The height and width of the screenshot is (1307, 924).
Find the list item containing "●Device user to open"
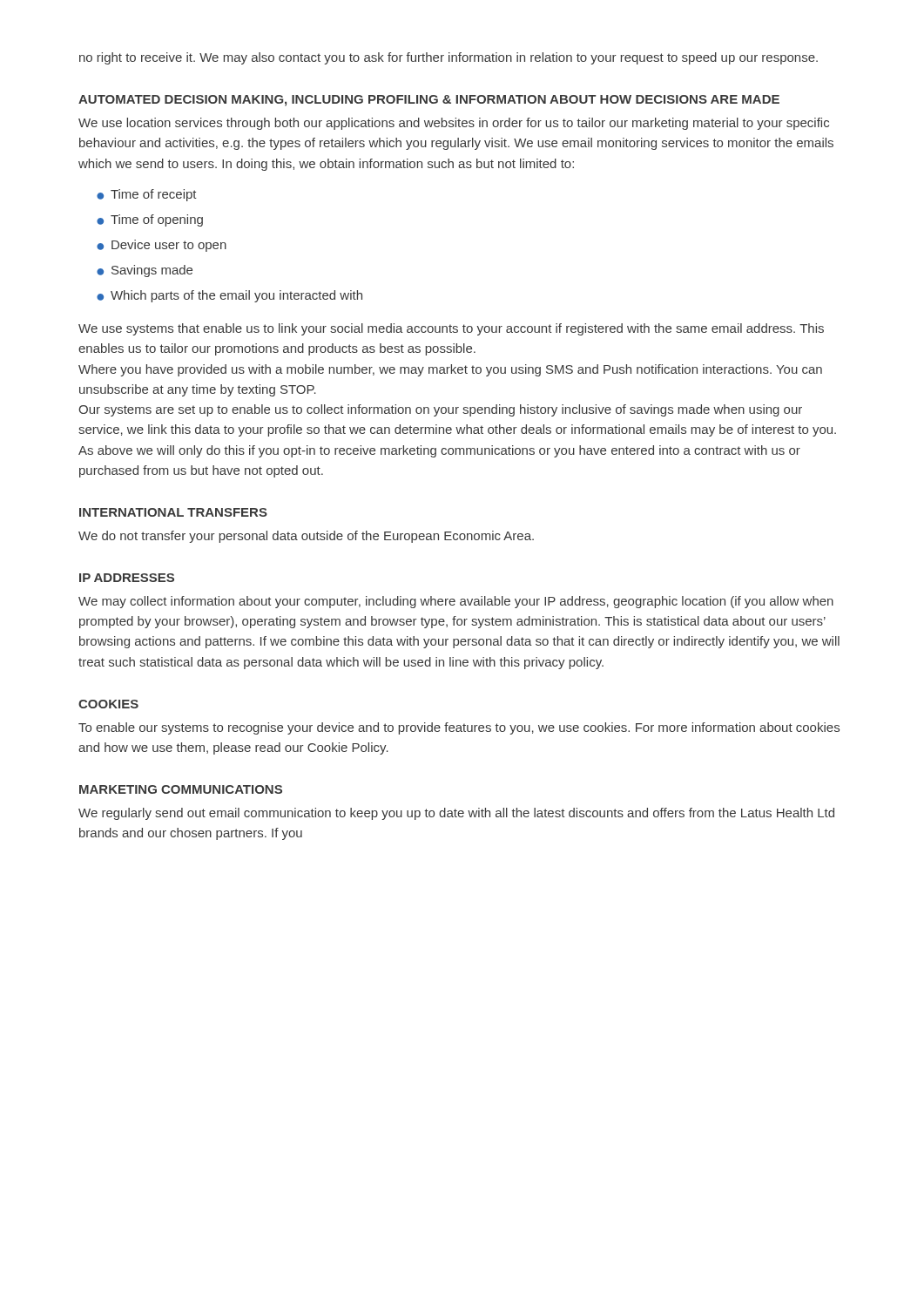(x=161, y=246)
